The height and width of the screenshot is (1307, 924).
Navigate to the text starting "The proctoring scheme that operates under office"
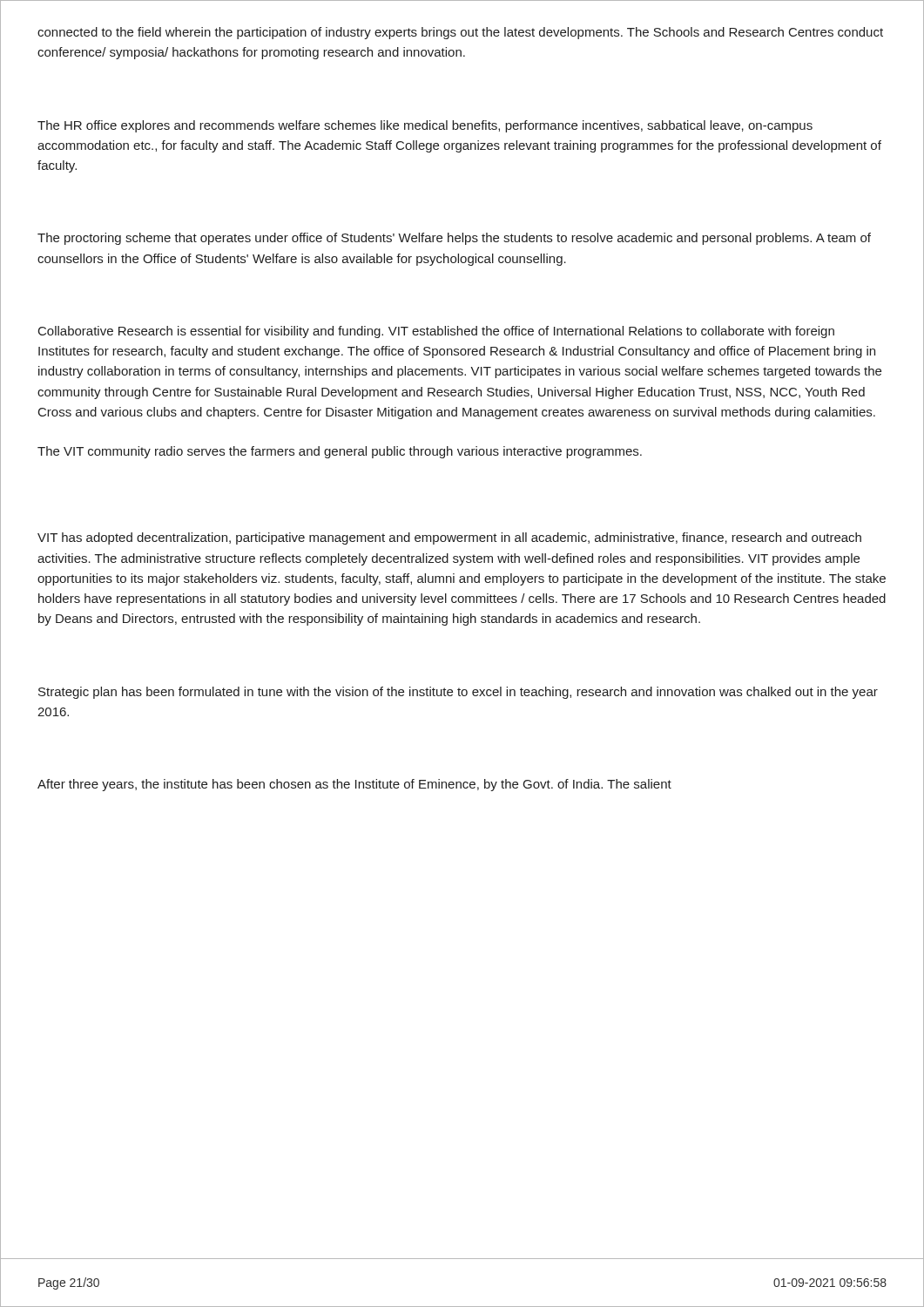[454, 248]
